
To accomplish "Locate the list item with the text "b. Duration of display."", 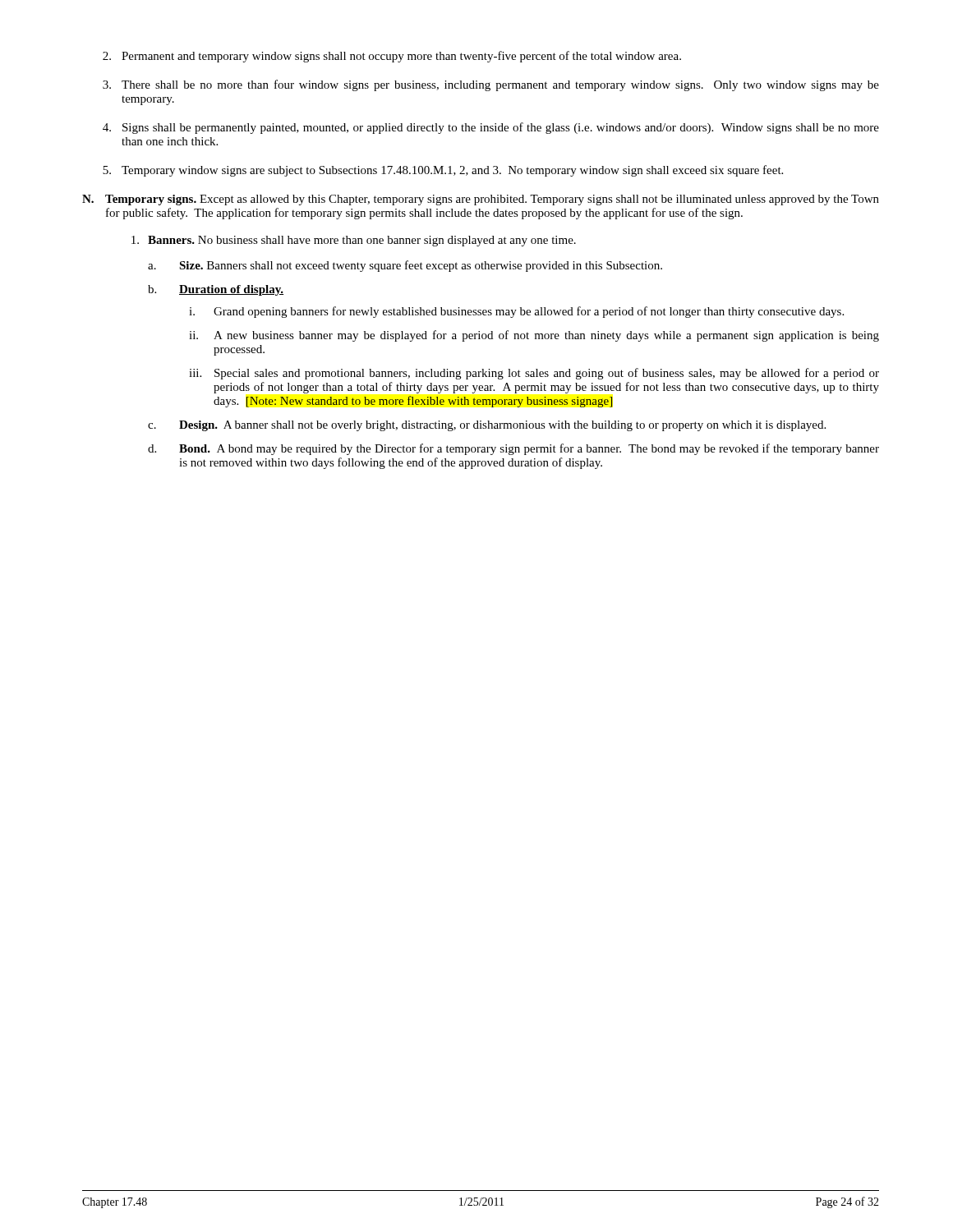I will point(216,290).
